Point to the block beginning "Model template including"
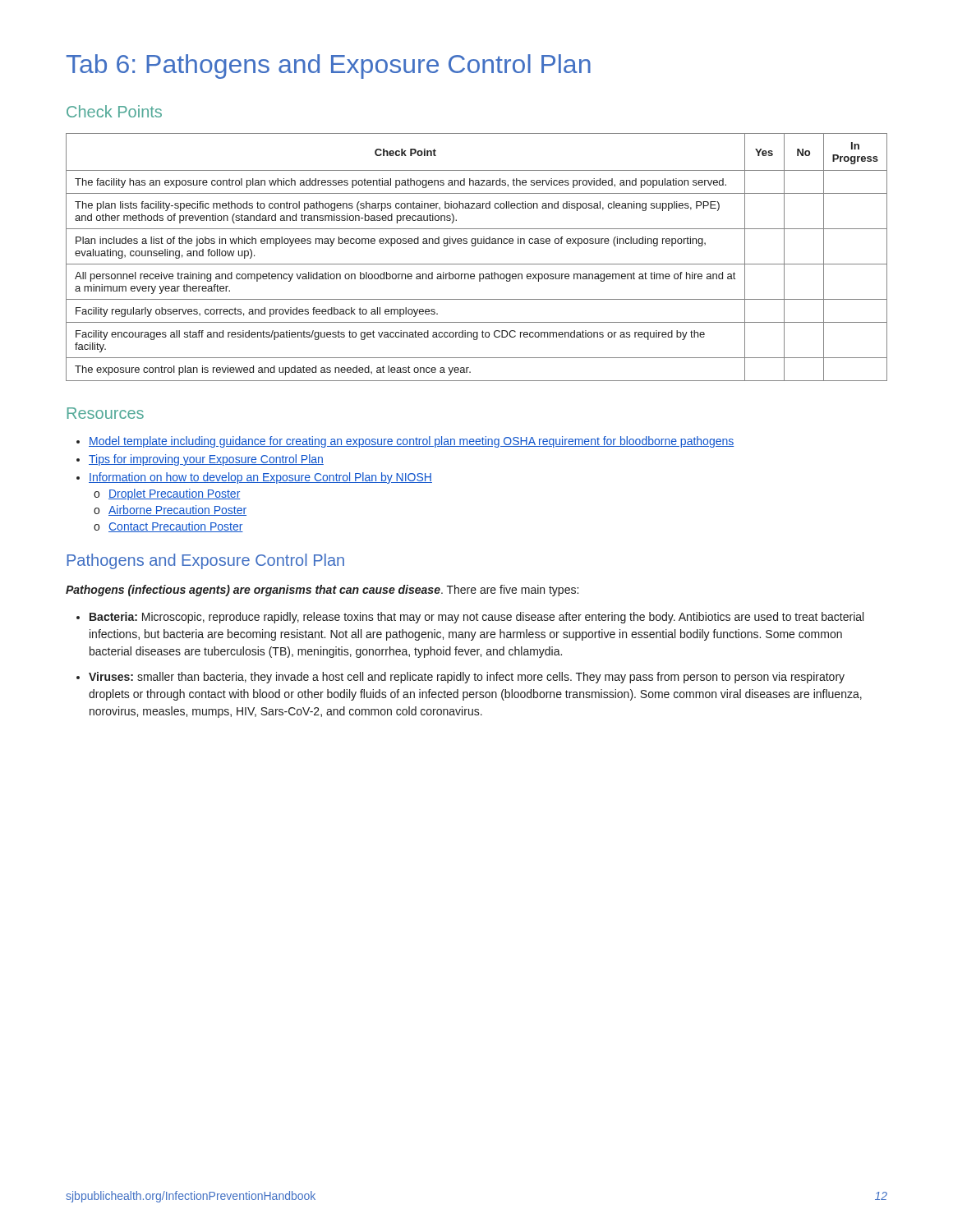This screenshot has width=953, height=1232. tap(476, 441)
